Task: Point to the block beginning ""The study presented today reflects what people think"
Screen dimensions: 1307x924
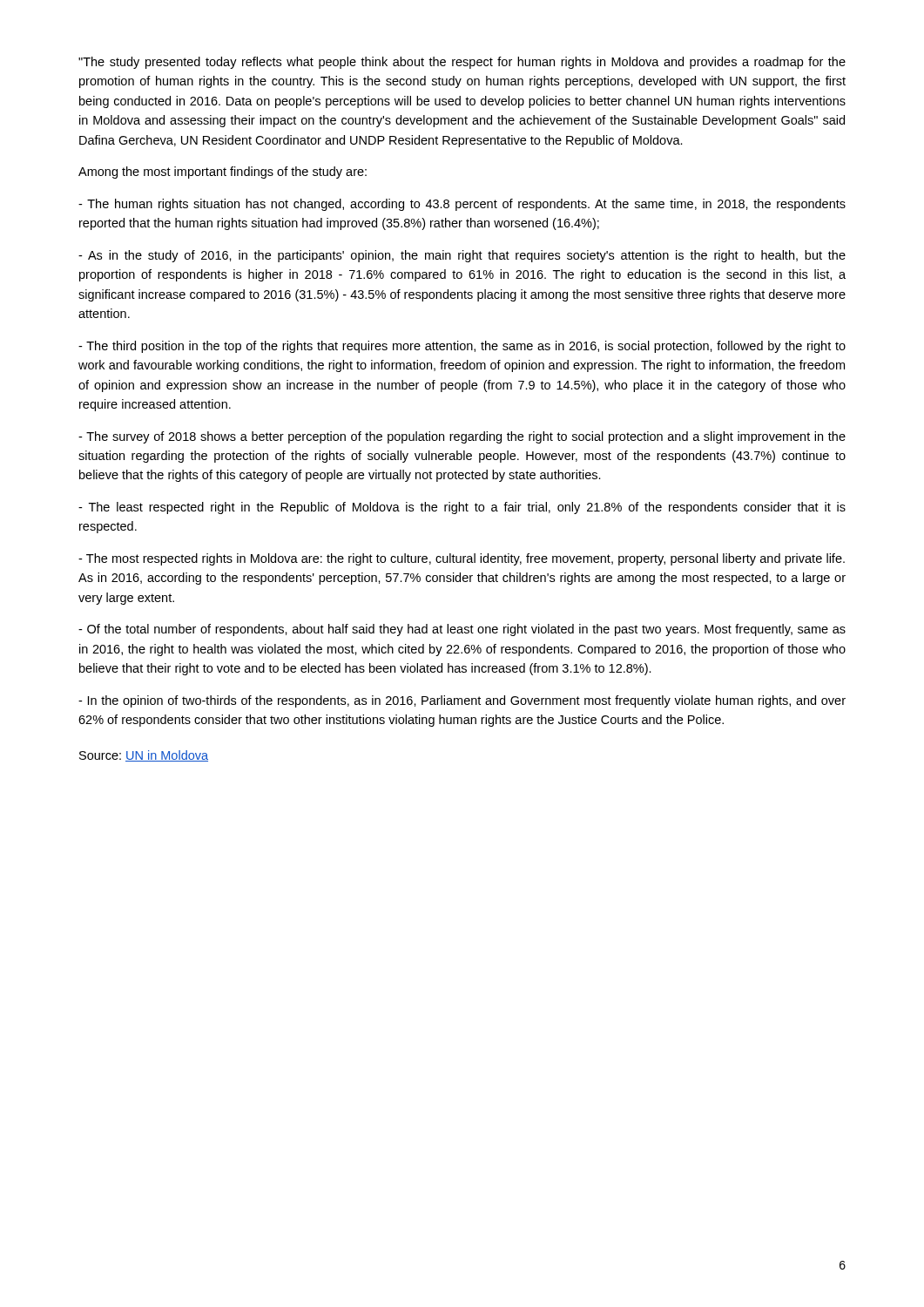Action: (x=462, y=101)
